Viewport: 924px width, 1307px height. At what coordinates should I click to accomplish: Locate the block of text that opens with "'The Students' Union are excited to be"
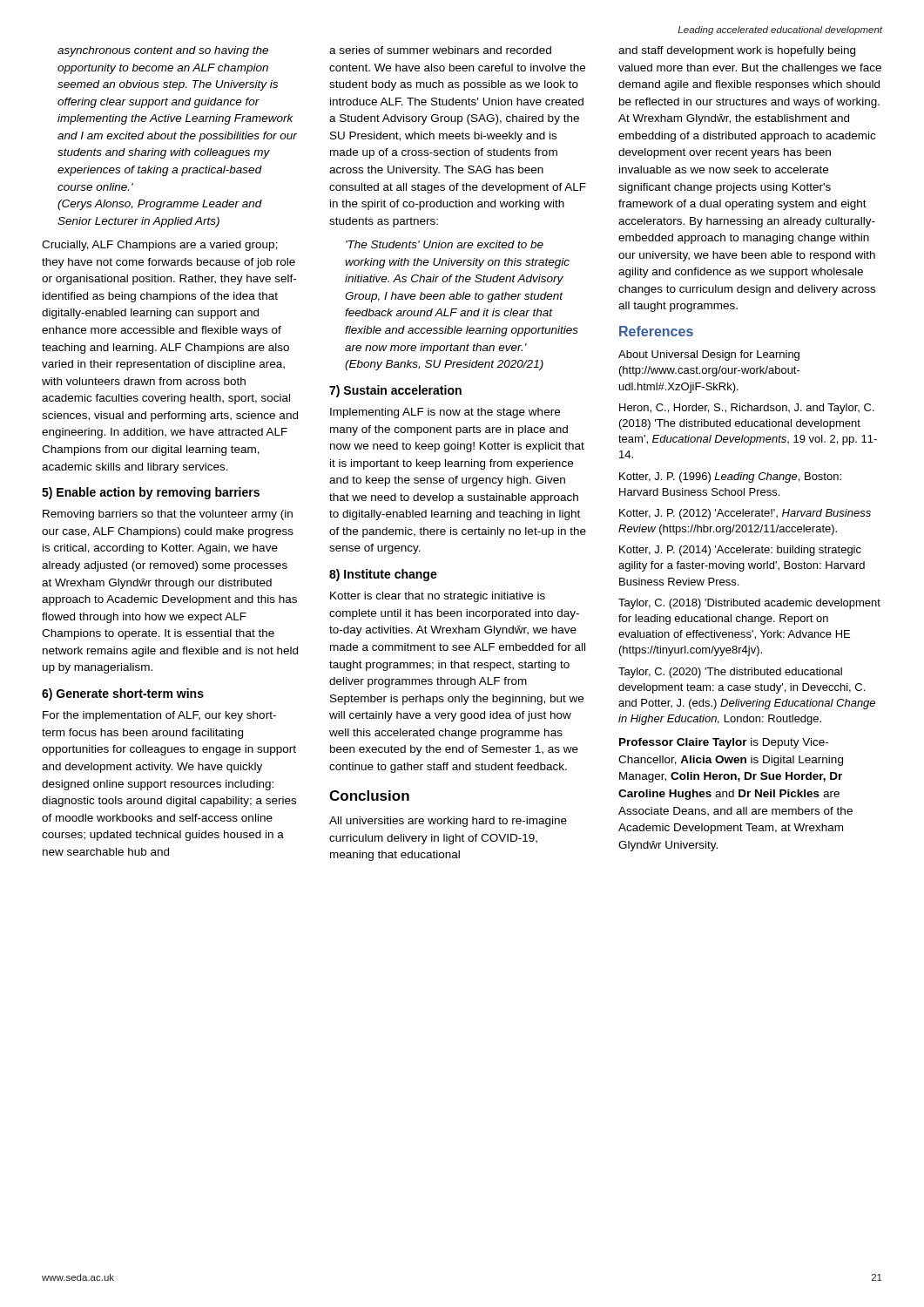[465, 304]
